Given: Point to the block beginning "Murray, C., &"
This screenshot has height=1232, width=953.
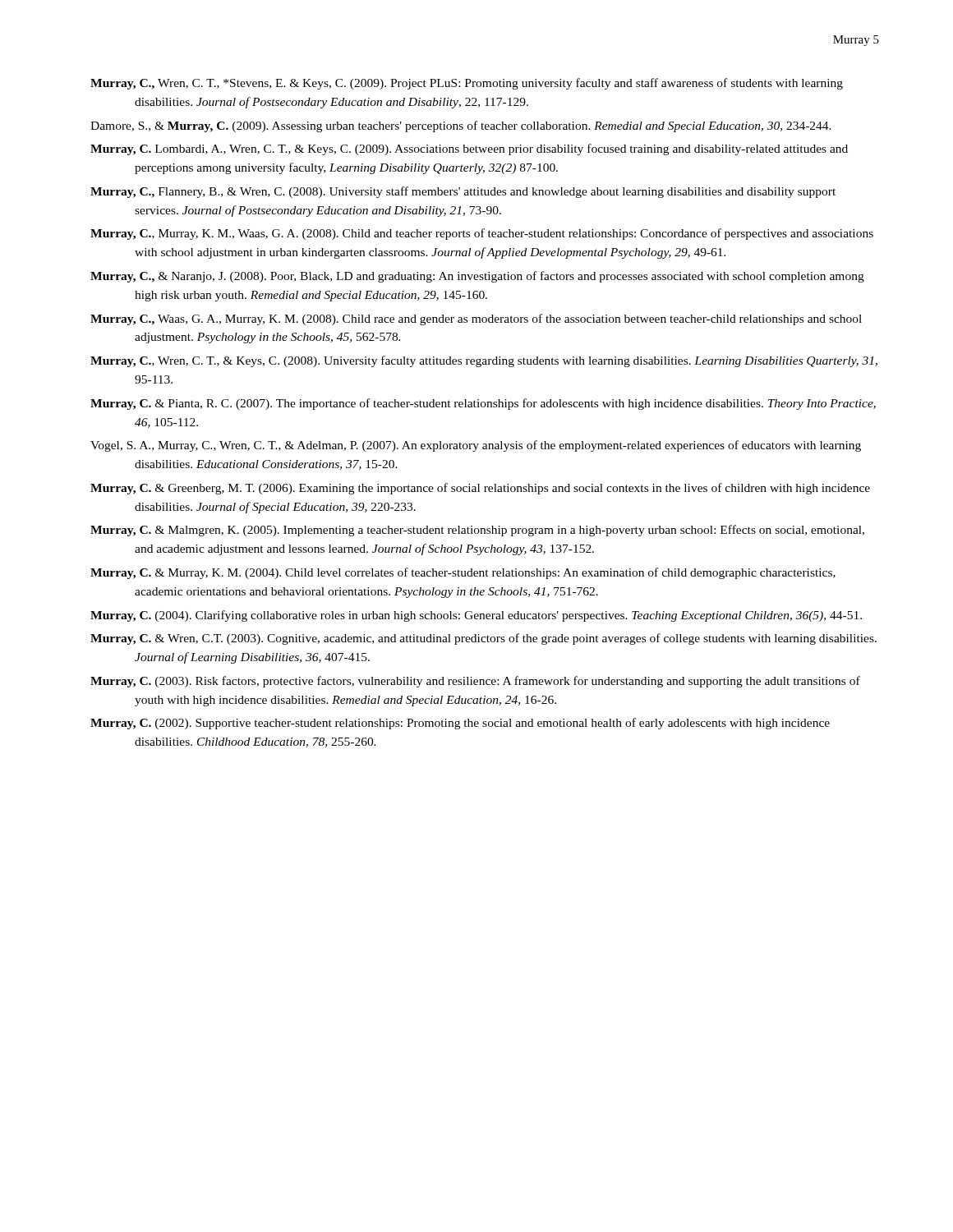Looking at the screenshot, I should point(477,285).
